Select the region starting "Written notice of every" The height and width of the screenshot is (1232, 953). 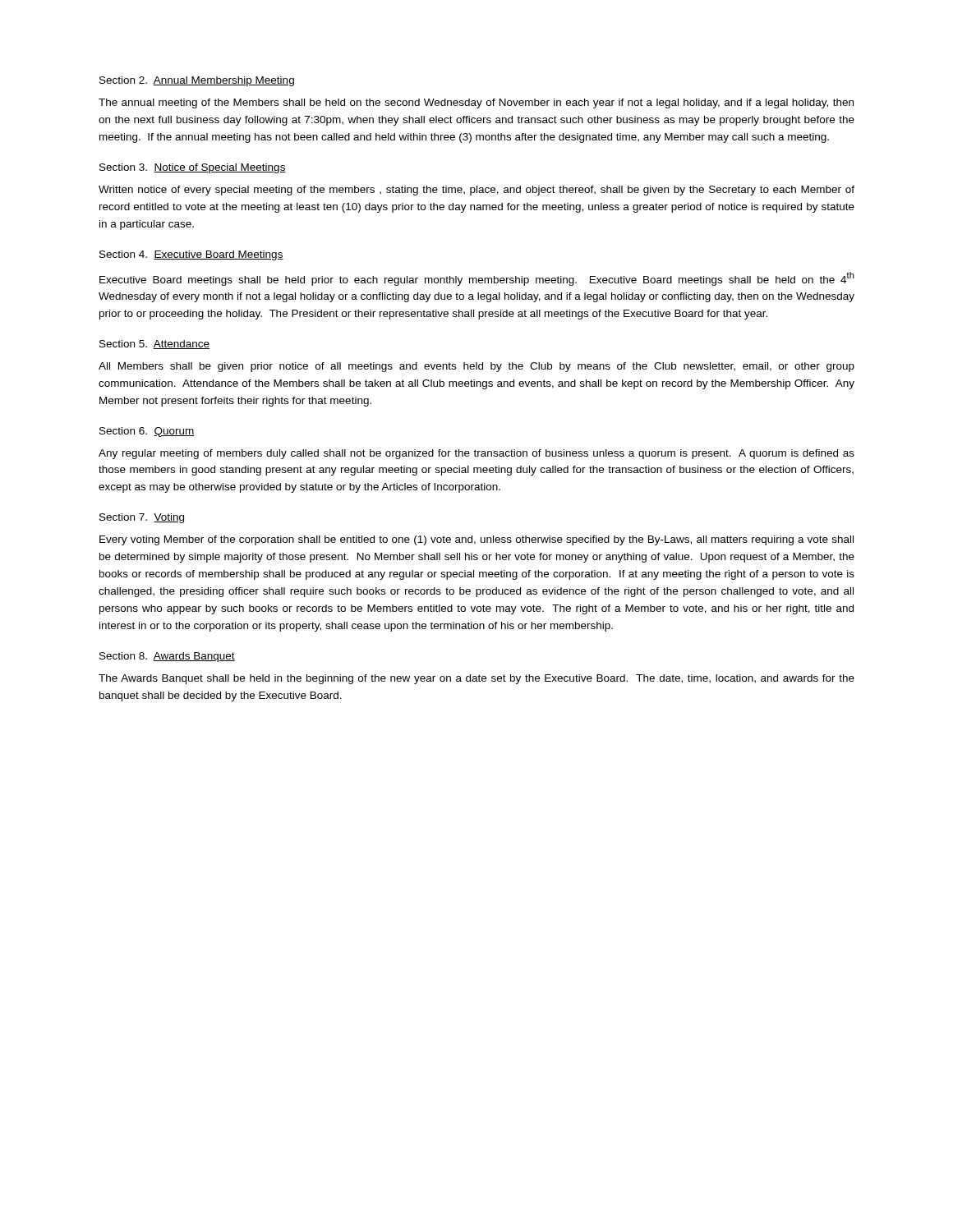tap(476, 206)
